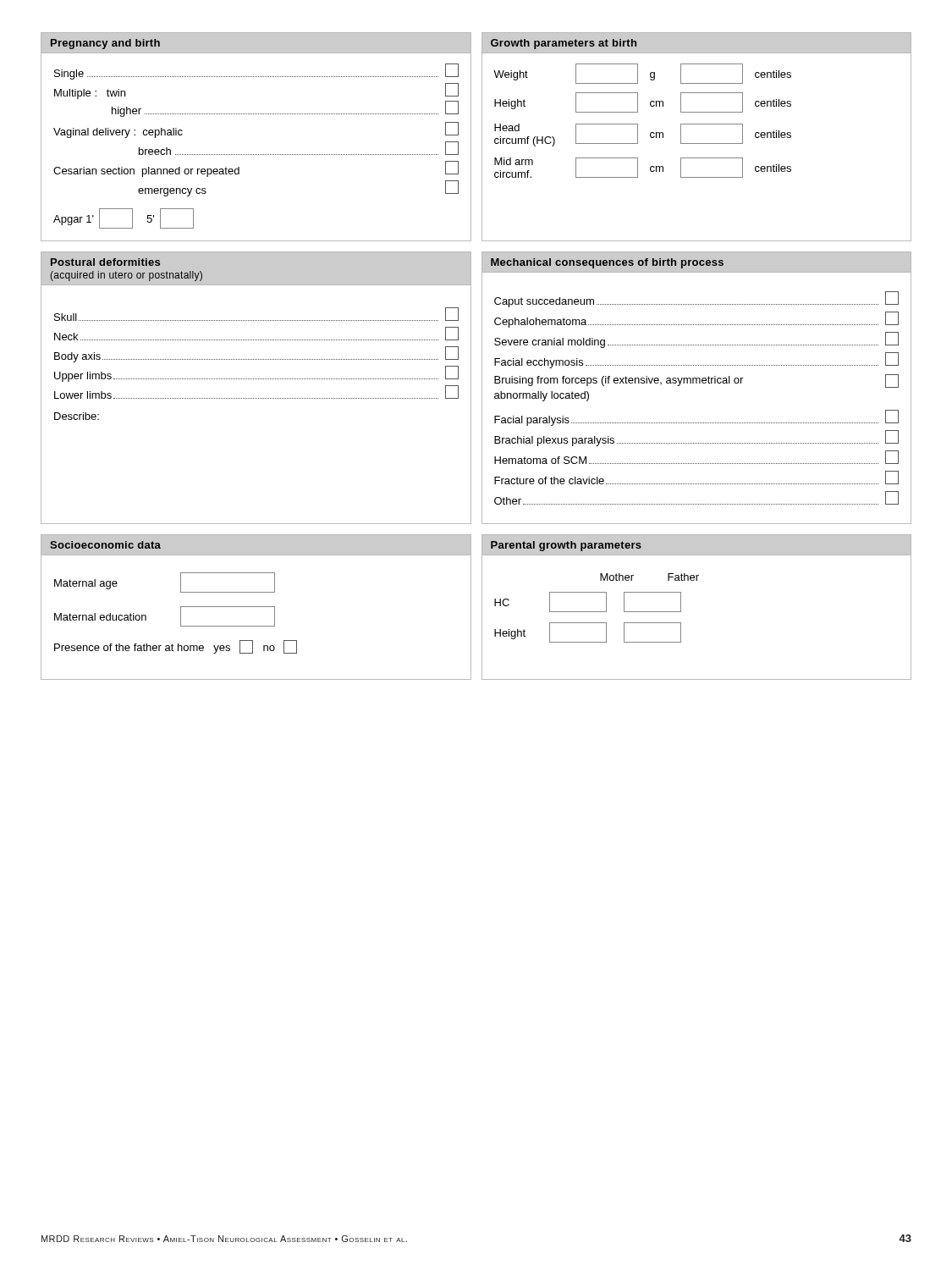Point to the section header beginning "Postural deformities(acquired in utero or postnatally) Skull Neck"
The image size is (952, 1270).
[256, 343]
